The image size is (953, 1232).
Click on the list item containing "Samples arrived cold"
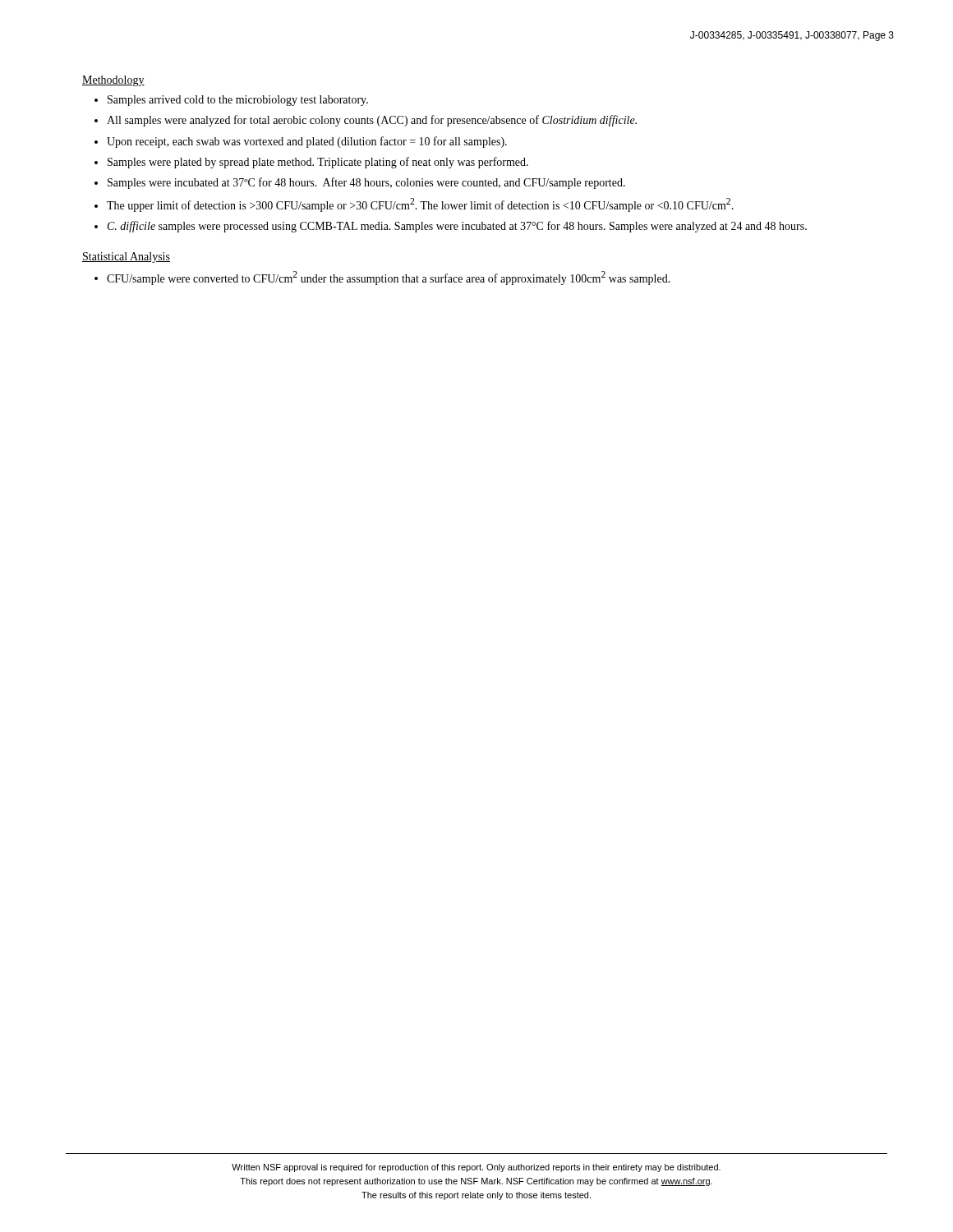[x=238, y=100]
